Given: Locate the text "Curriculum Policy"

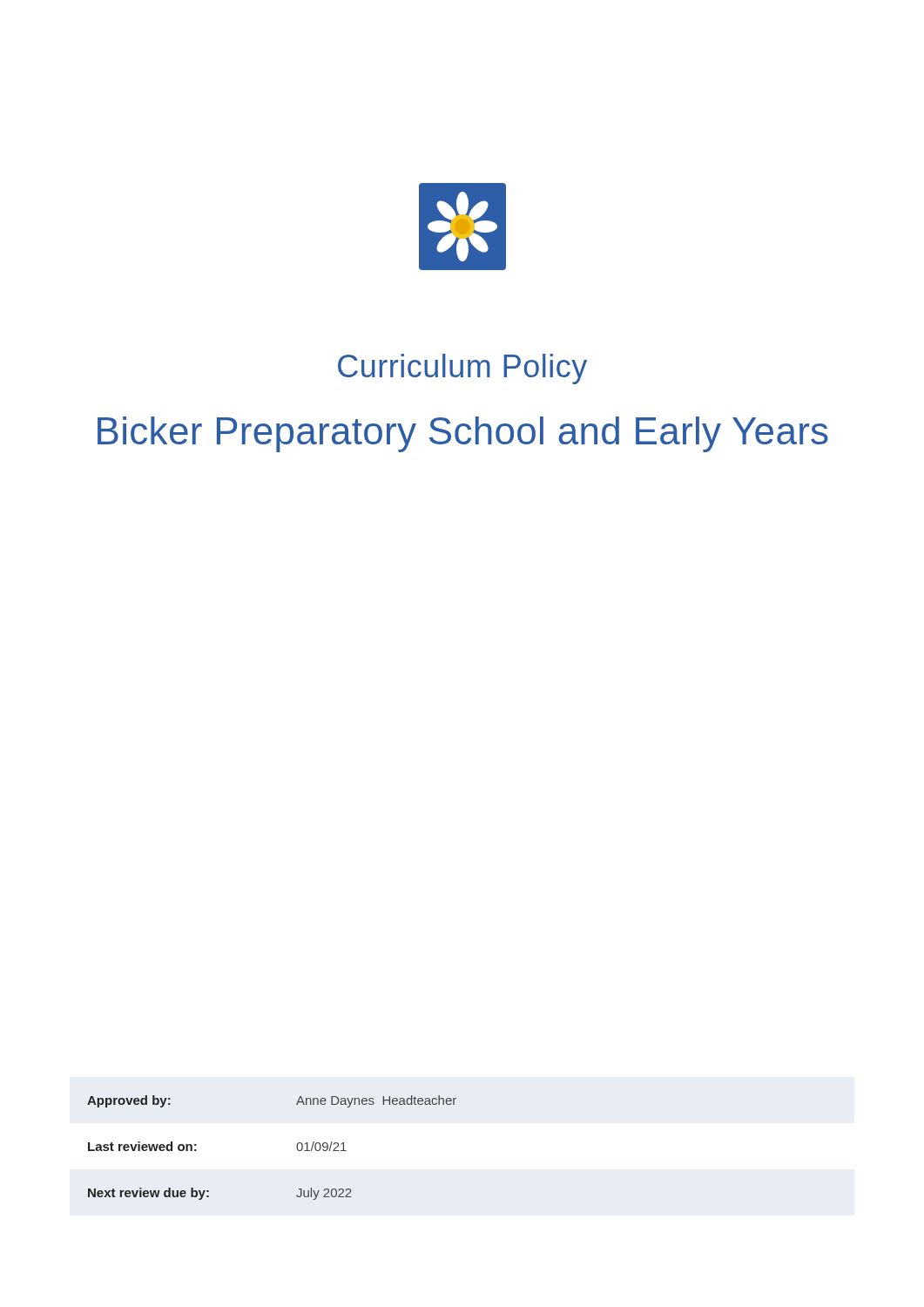Looking at the screenshot, I should pos(462,366).
